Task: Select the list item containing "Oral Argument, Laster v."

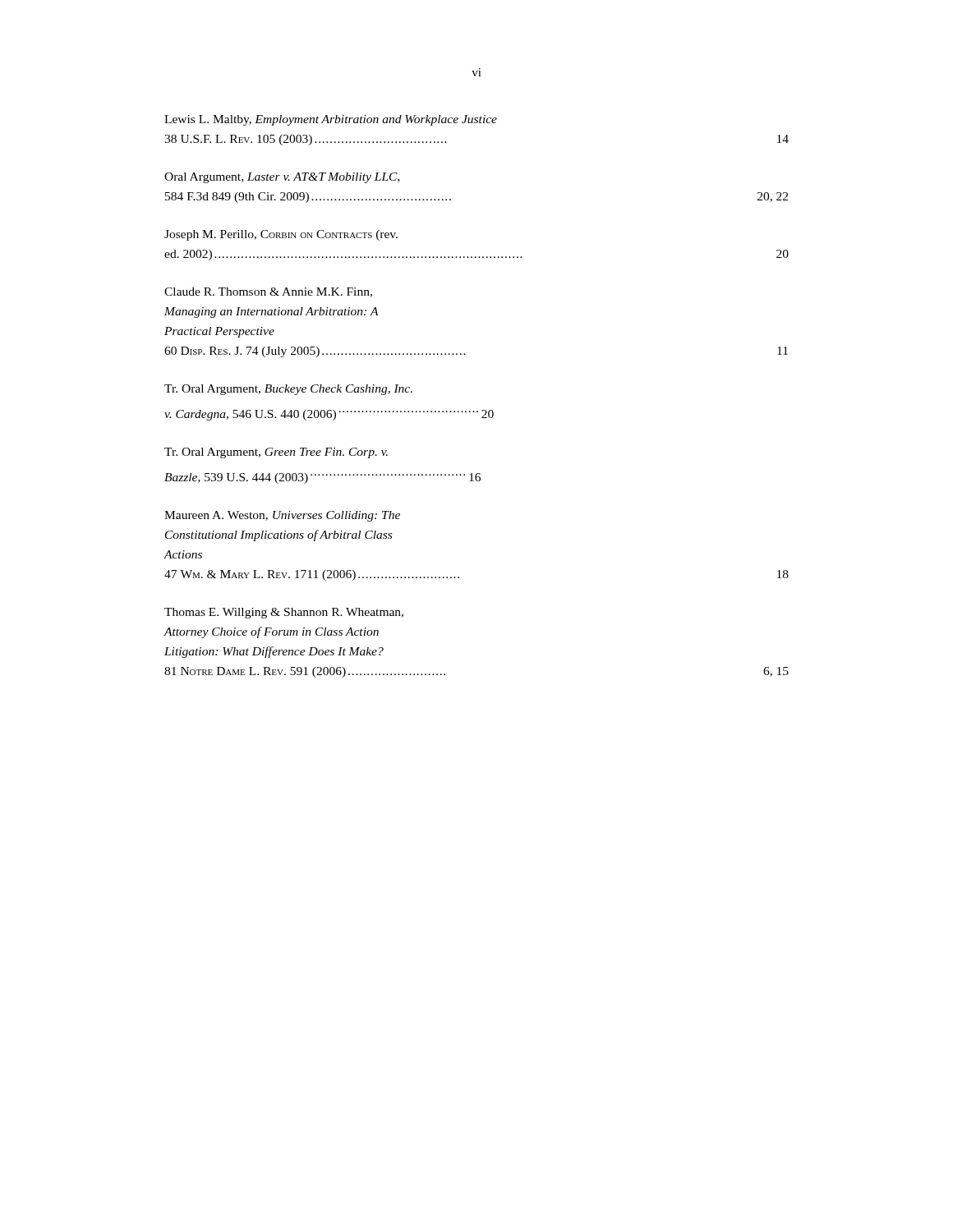Action: pos(282,178)
